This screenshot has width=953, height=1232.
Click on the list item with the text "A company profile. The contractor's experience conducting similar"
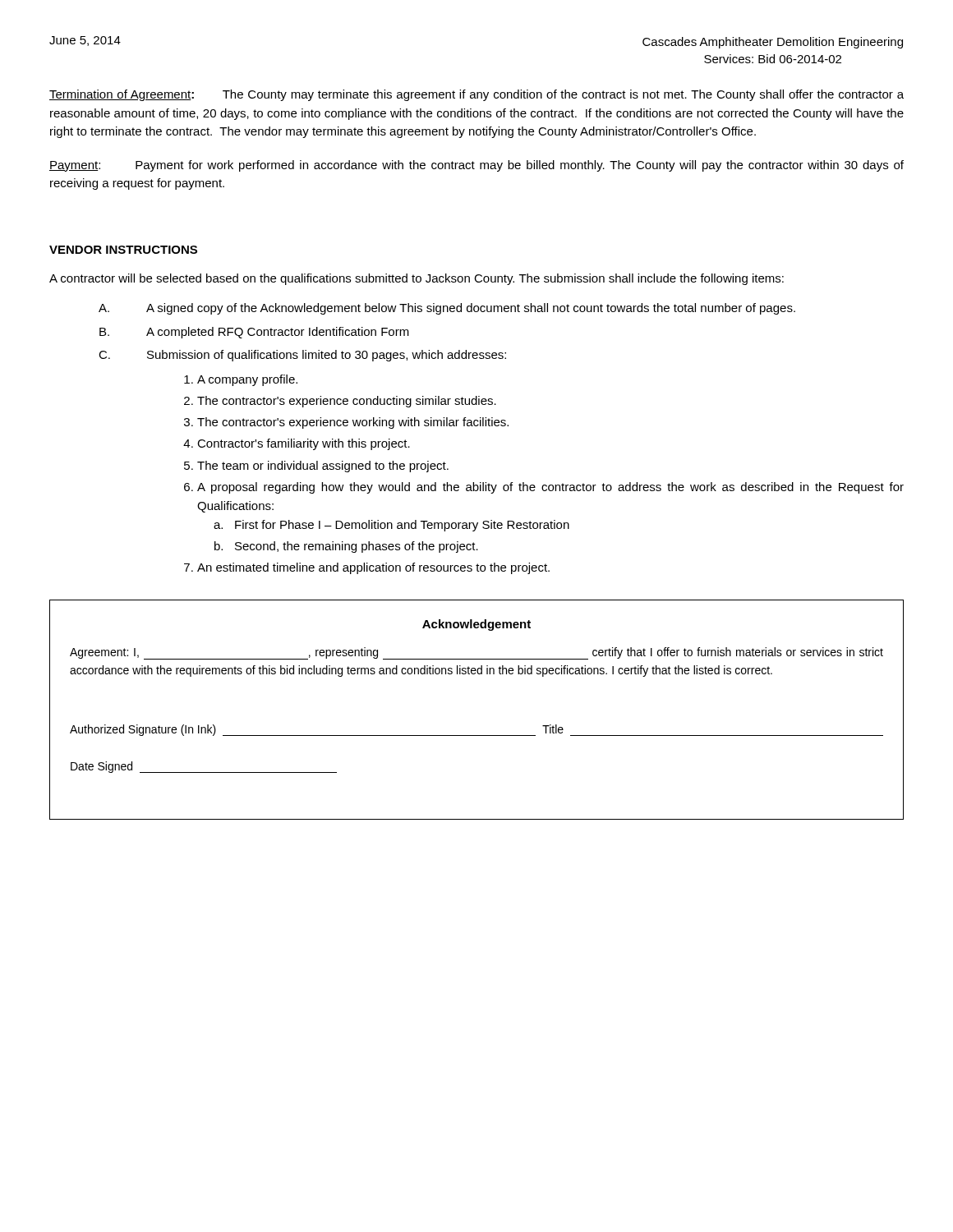click(x=550, y=473)
